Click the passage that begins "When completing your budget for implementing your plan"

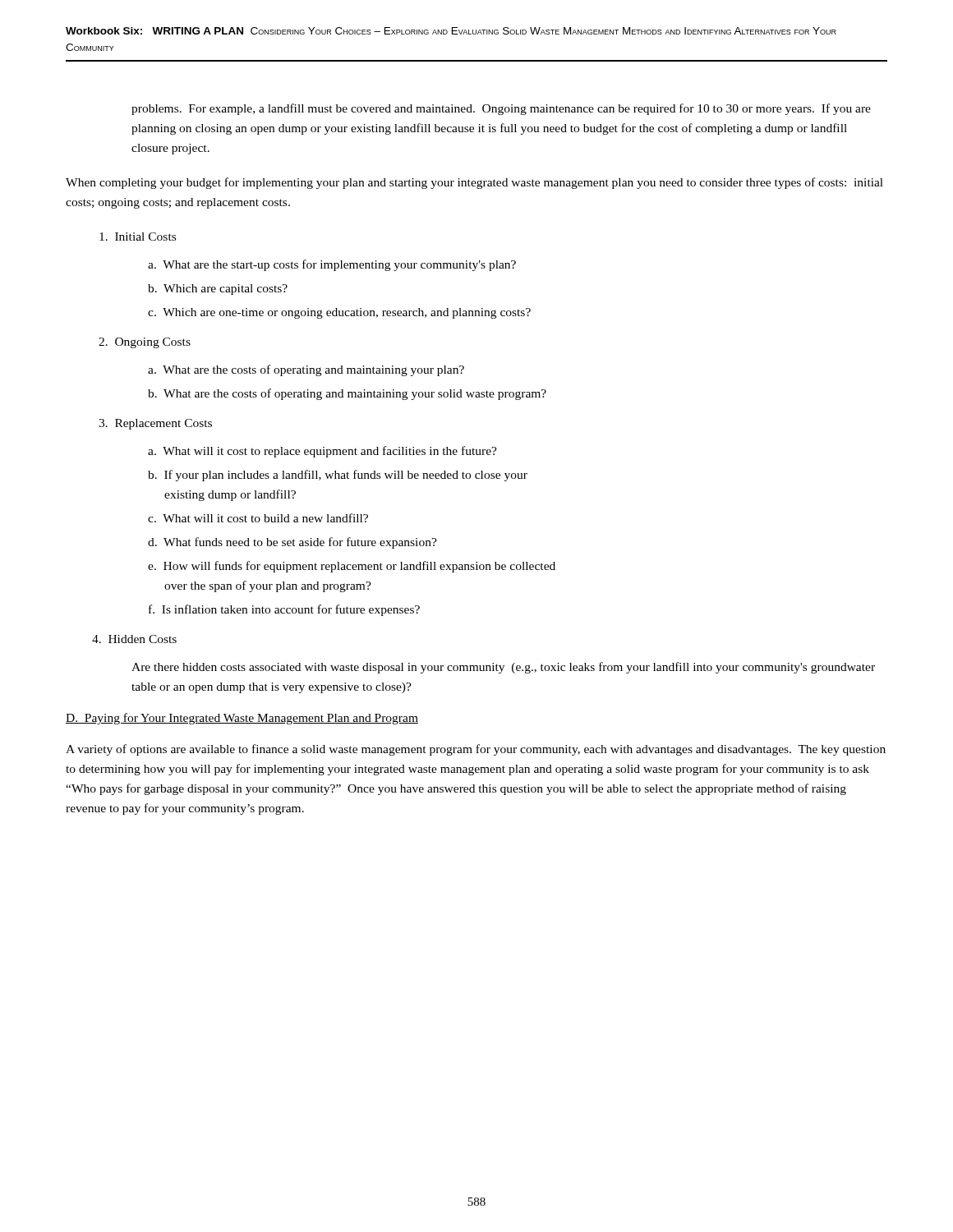475,192
